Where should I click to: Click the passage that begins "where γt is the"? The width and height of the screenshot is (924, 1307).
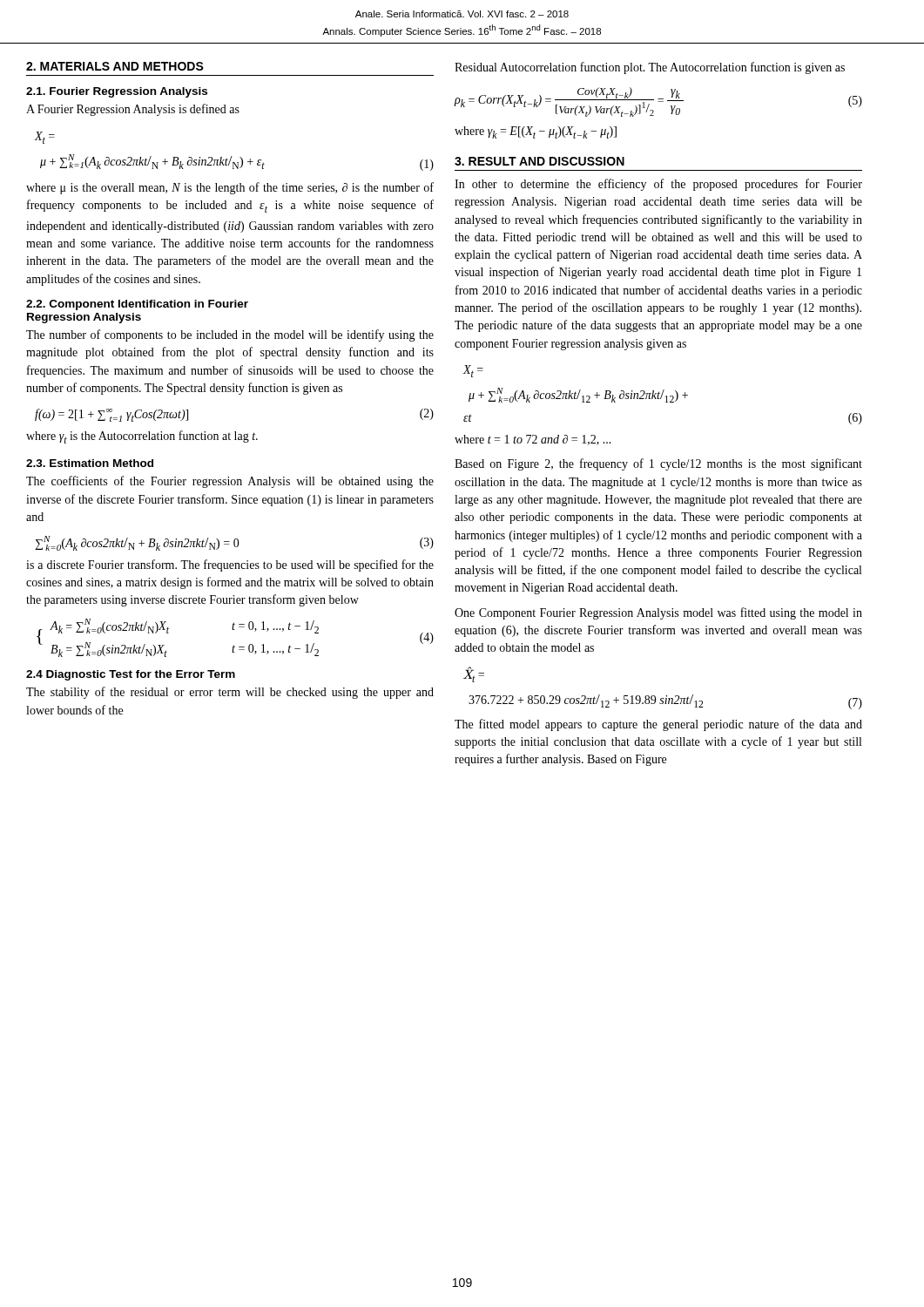coord(142,437)
